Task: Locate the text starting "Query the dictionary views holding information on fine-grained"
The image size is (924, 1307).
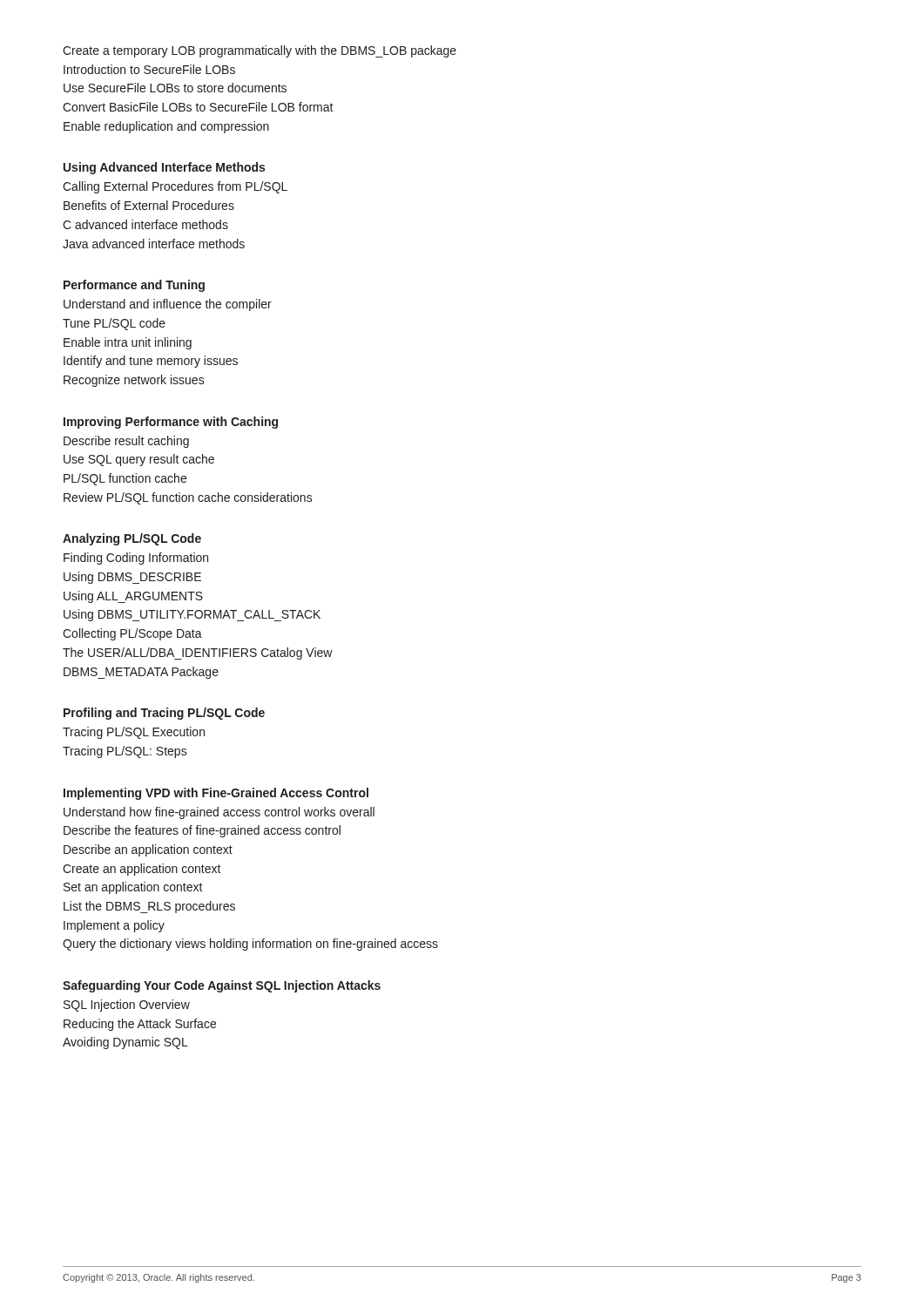Action: 250,944
